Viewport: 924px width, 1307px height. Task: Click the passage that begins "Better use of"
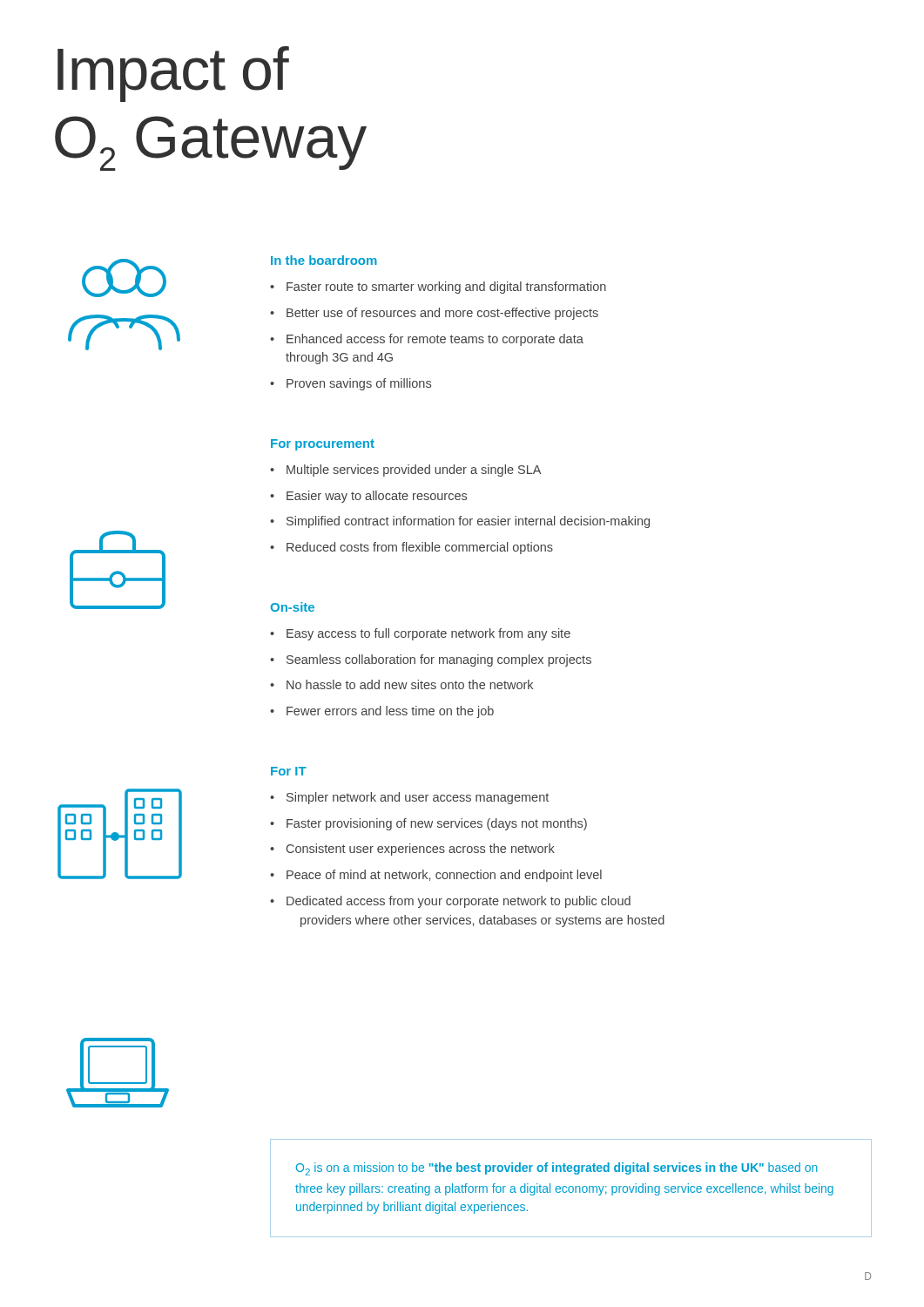(x=442, y=313)
